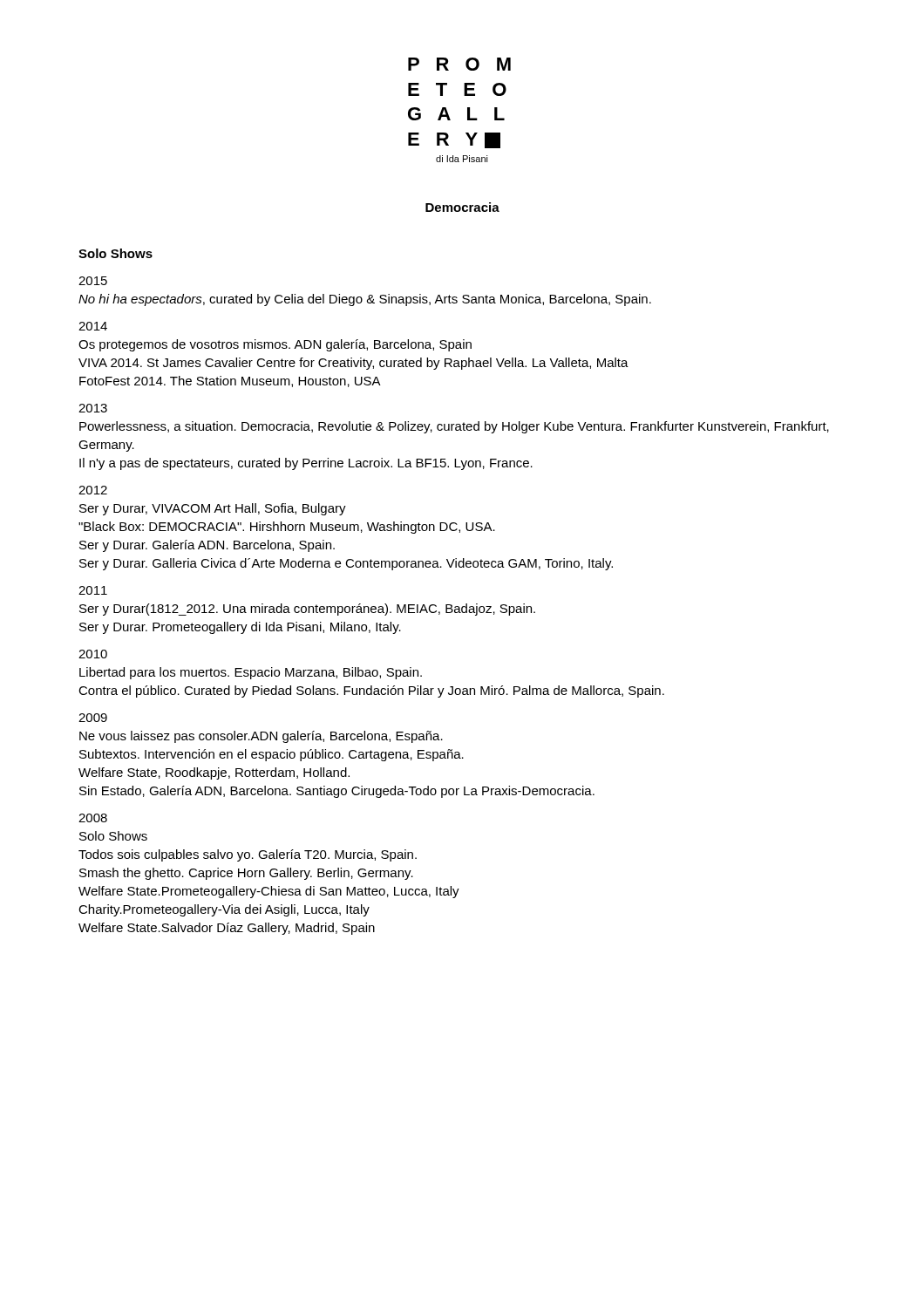Click on the block starting "Ne vous laissez pas consoler.ADN"

(261, 736)
